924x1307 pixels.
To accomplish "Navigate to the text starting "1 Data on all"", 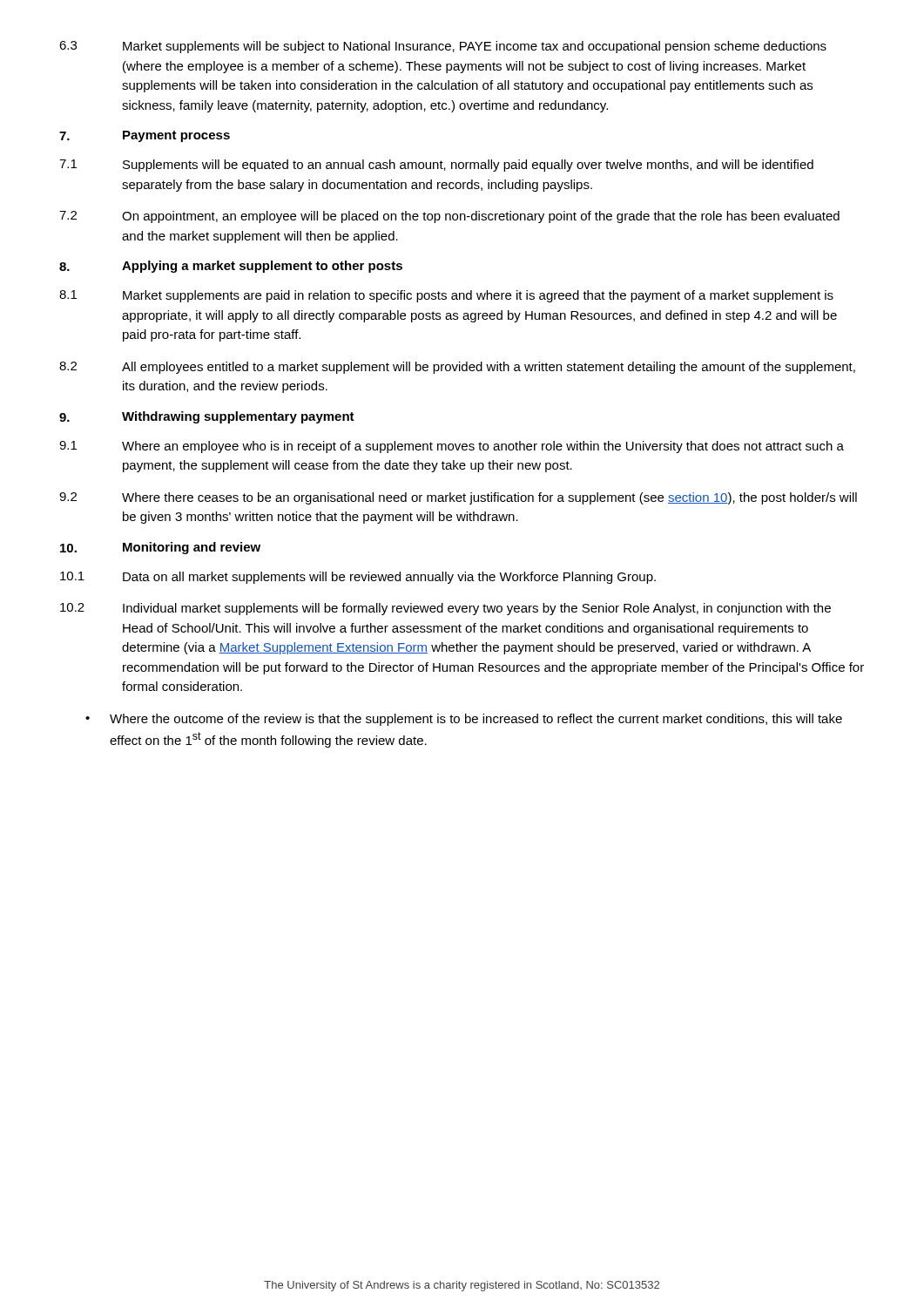I will pos(462,577).
